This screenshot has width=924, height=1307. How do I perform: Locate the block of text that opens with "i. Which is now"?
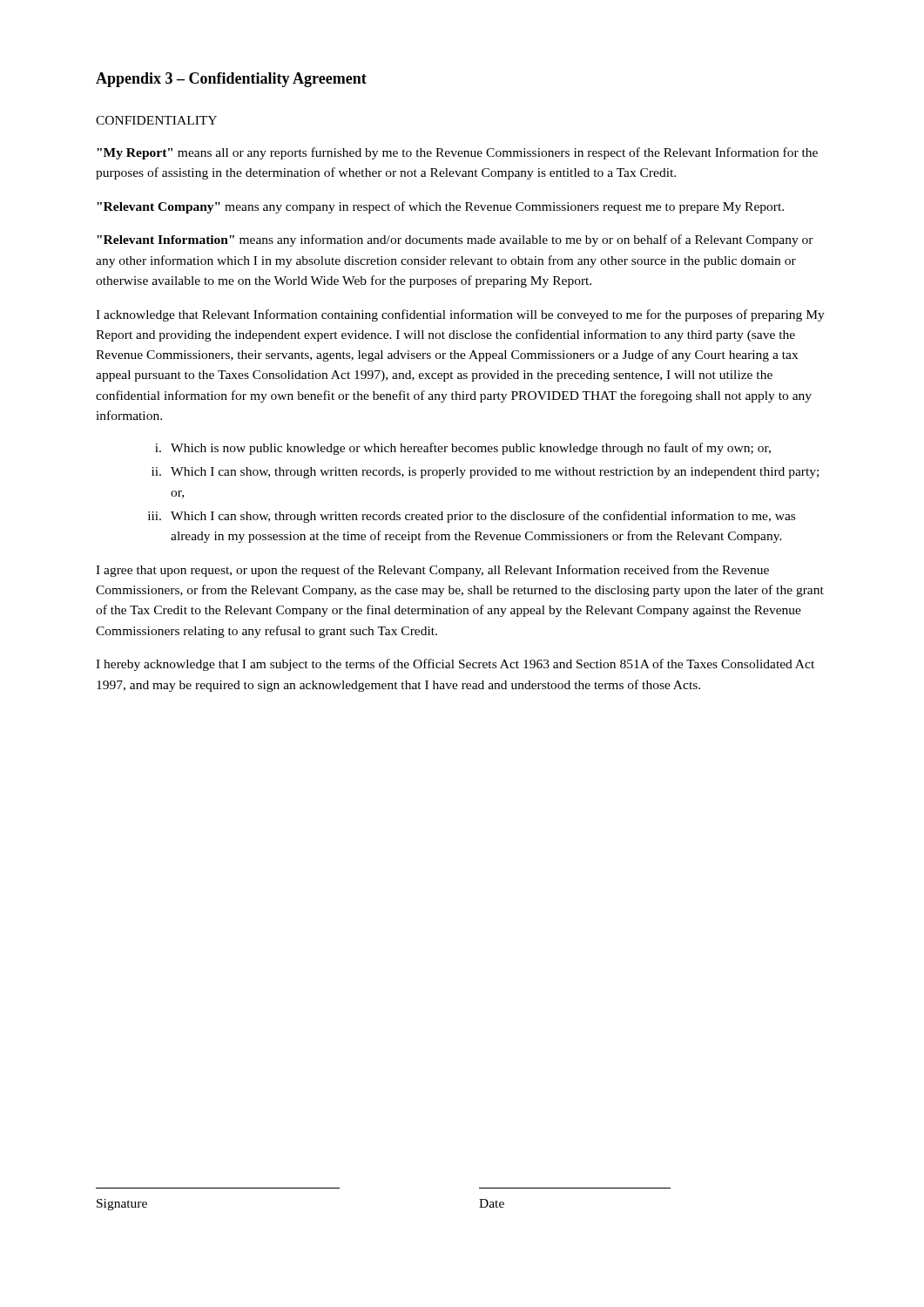479,448
